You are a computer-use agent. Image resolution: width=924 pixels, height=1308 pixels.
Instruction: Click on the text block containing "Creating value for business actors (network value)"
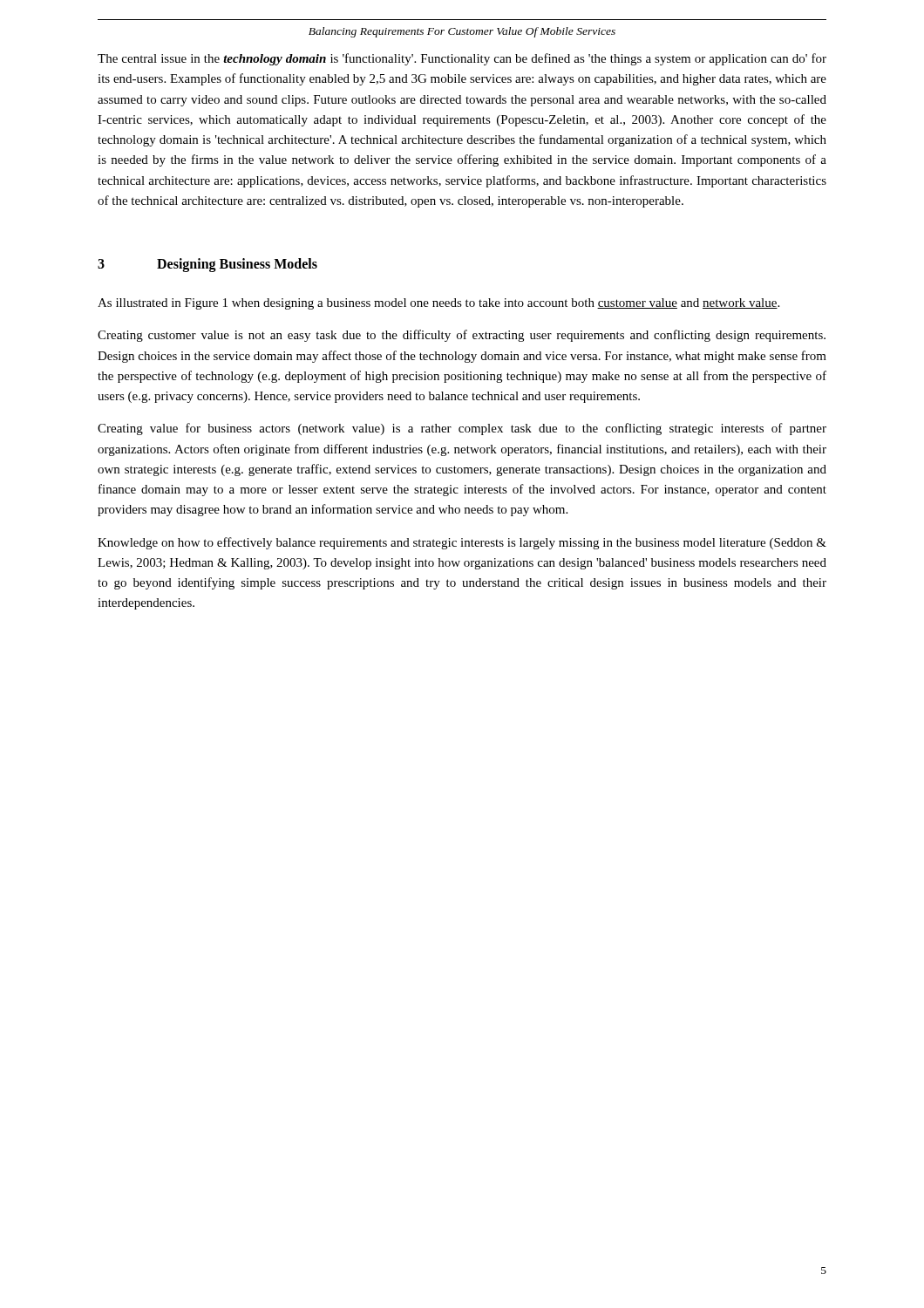tap(462, 469)
